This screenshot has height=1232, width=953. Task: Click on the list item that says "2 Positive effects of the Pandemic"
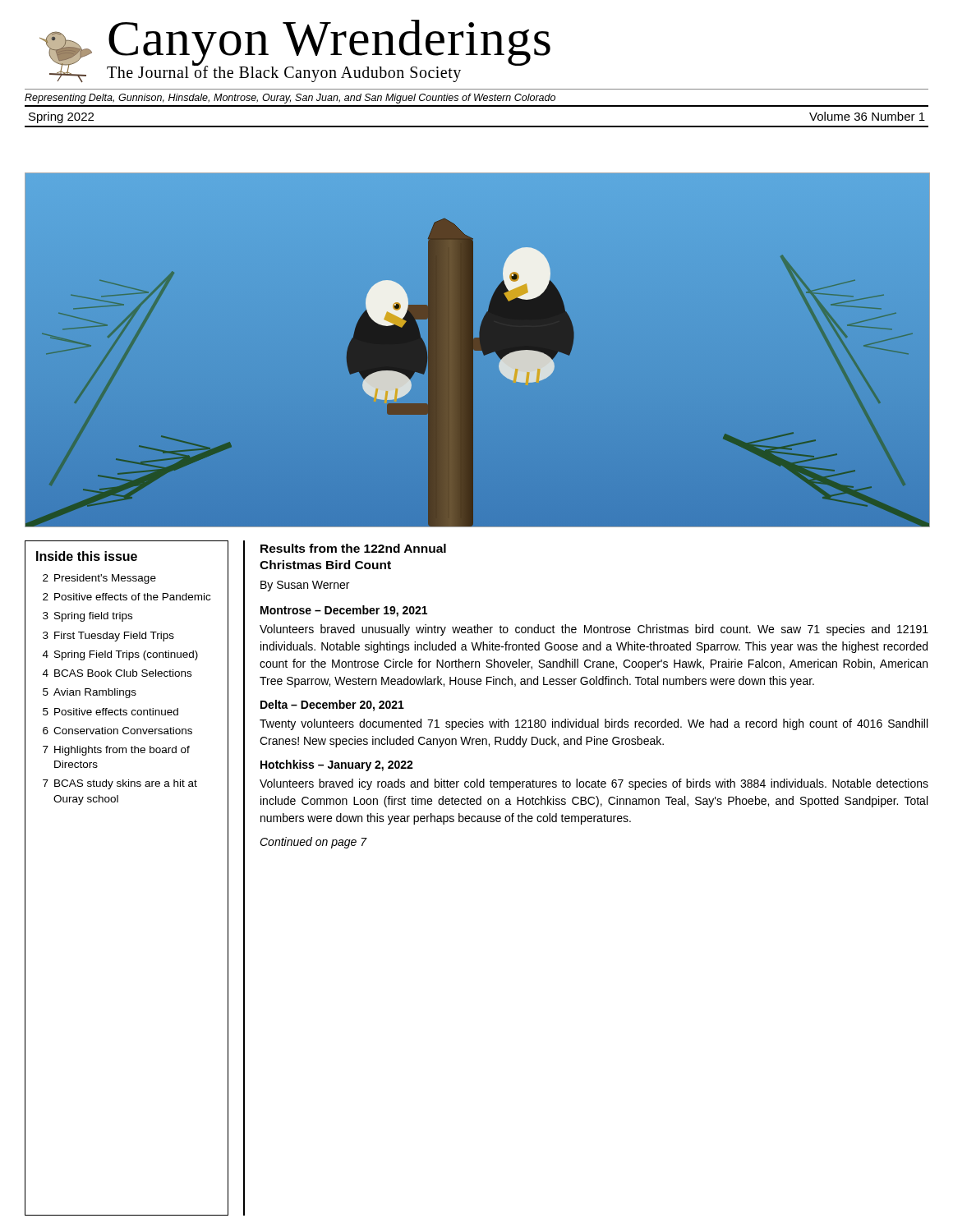coord(123,597)
